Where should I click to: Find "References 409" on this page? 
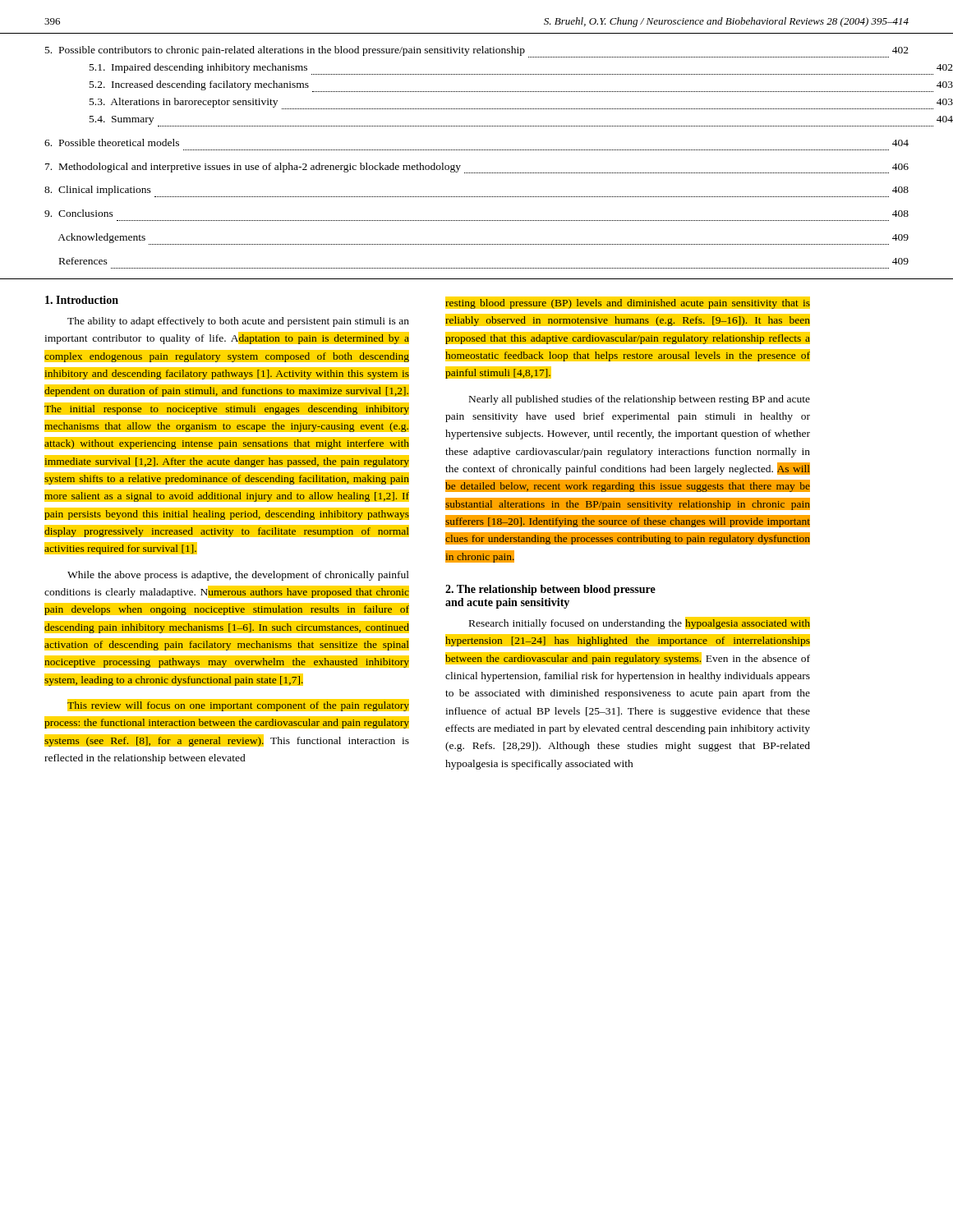click(476, 262)
